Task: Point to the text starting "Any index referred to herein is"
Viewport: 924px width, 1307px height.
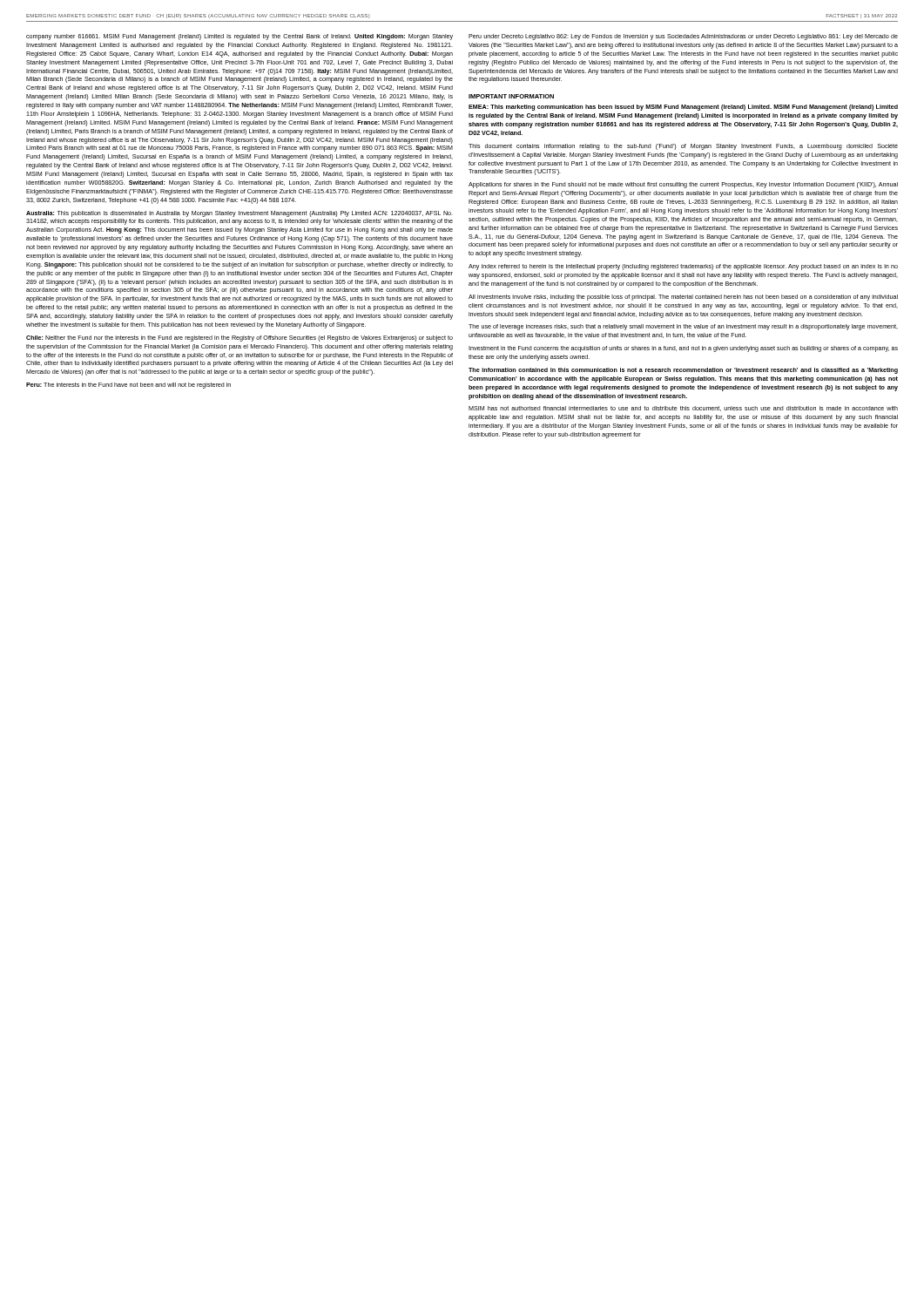Action: [x=683, y=275]
